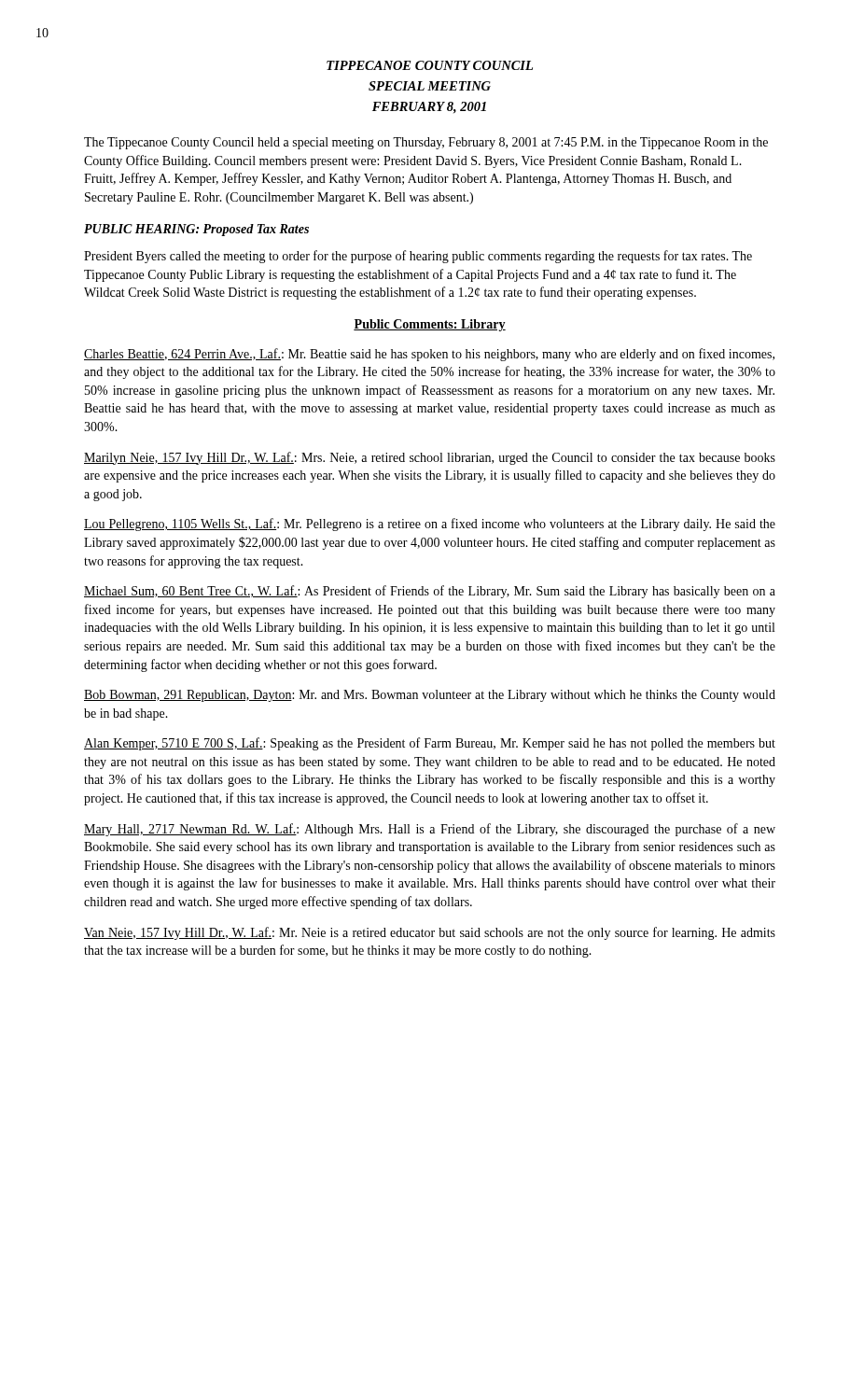The image size is (850, 1400).
Task: Locate the text "TIPPECANOE COUNTY COUNCIL SPECIAL MEETING FEBRUARY 8, 2001"
Action: tap(430, 86)
